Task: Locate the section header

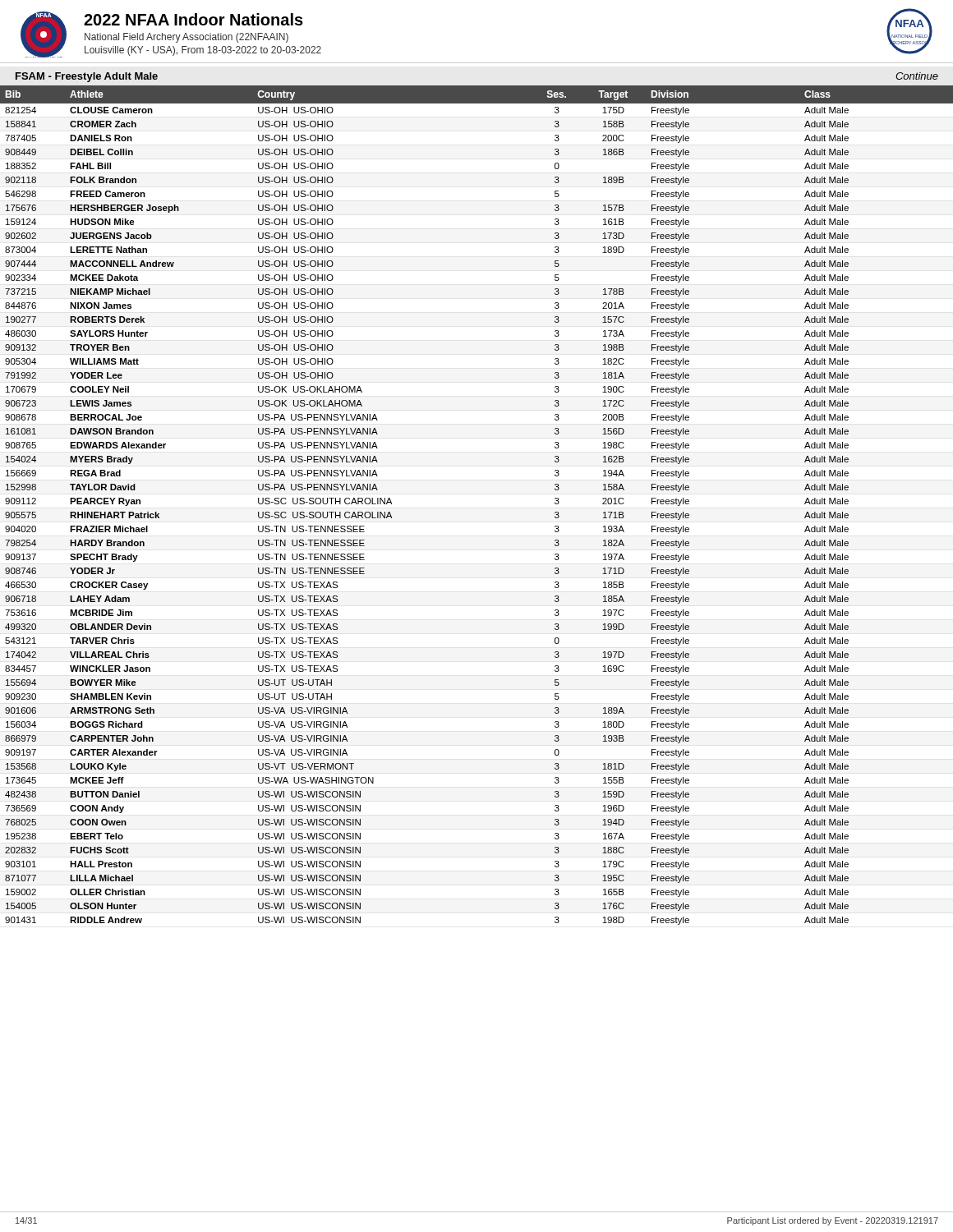Action: click(x=476, y=76)
